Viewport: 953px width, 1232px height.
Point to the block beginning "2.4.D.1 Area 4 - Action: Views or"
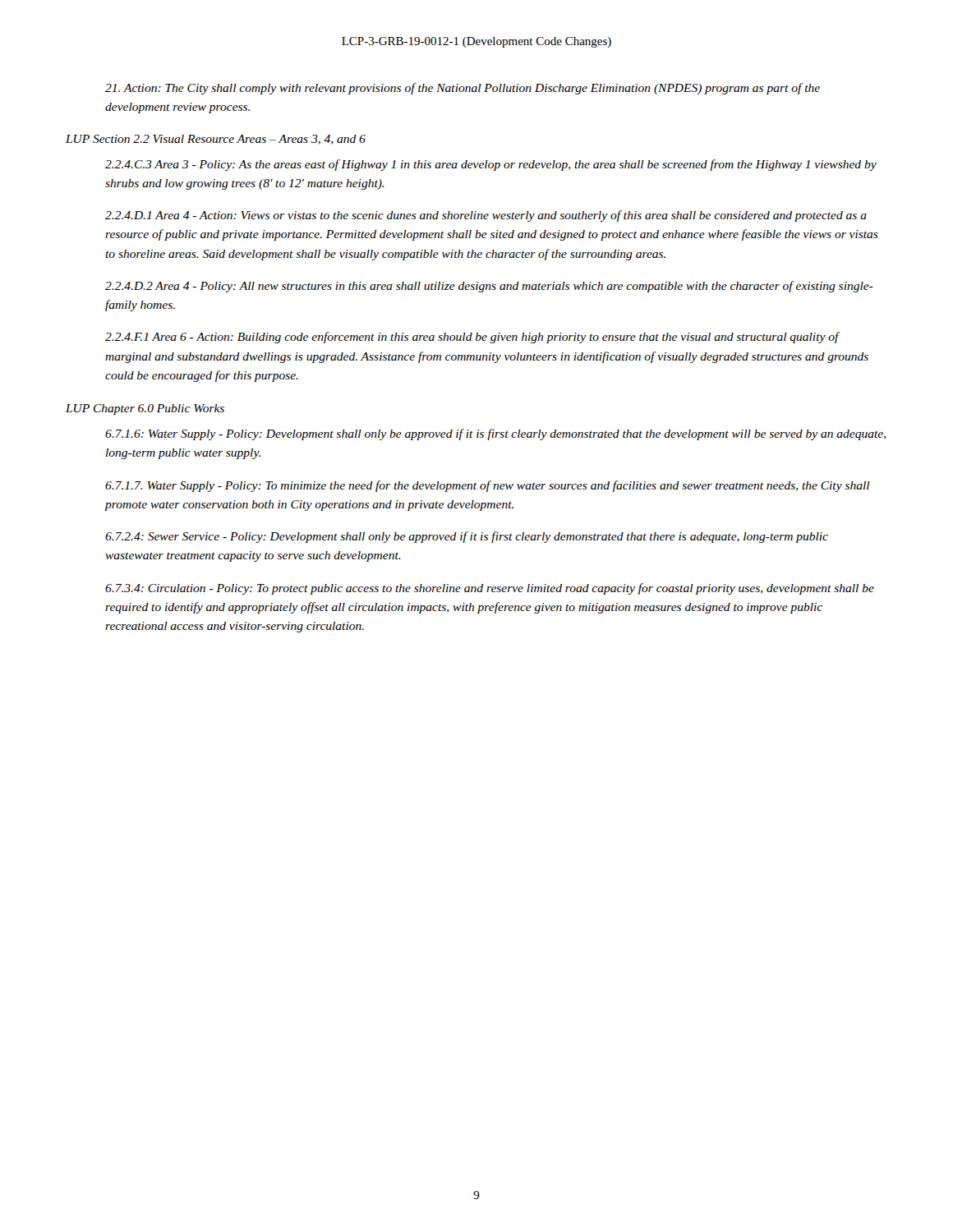point(496,234)
